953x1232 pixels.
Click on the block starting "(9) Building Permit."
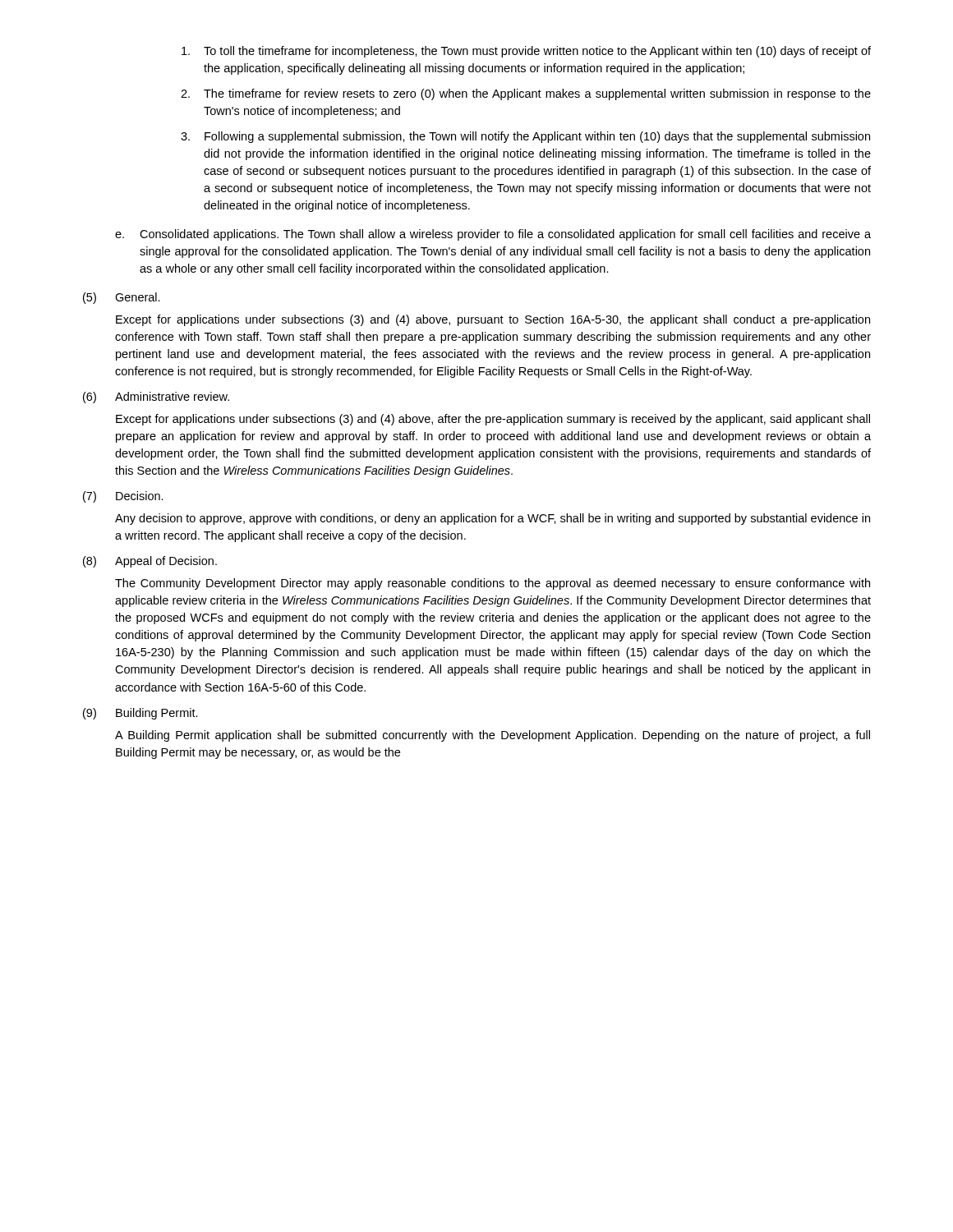140,714
